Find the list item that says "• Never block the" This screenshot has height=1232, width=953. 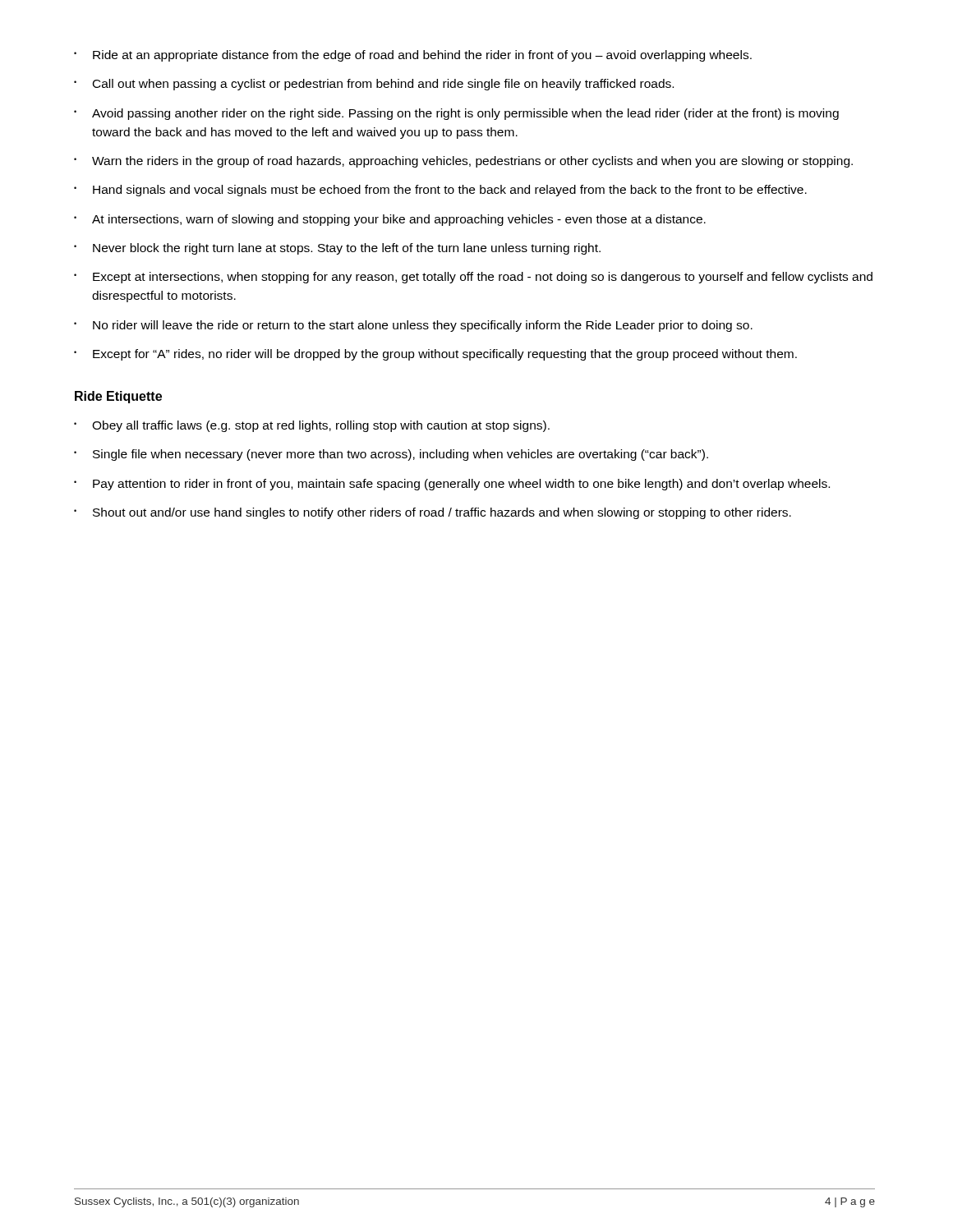tap(474, 248)
